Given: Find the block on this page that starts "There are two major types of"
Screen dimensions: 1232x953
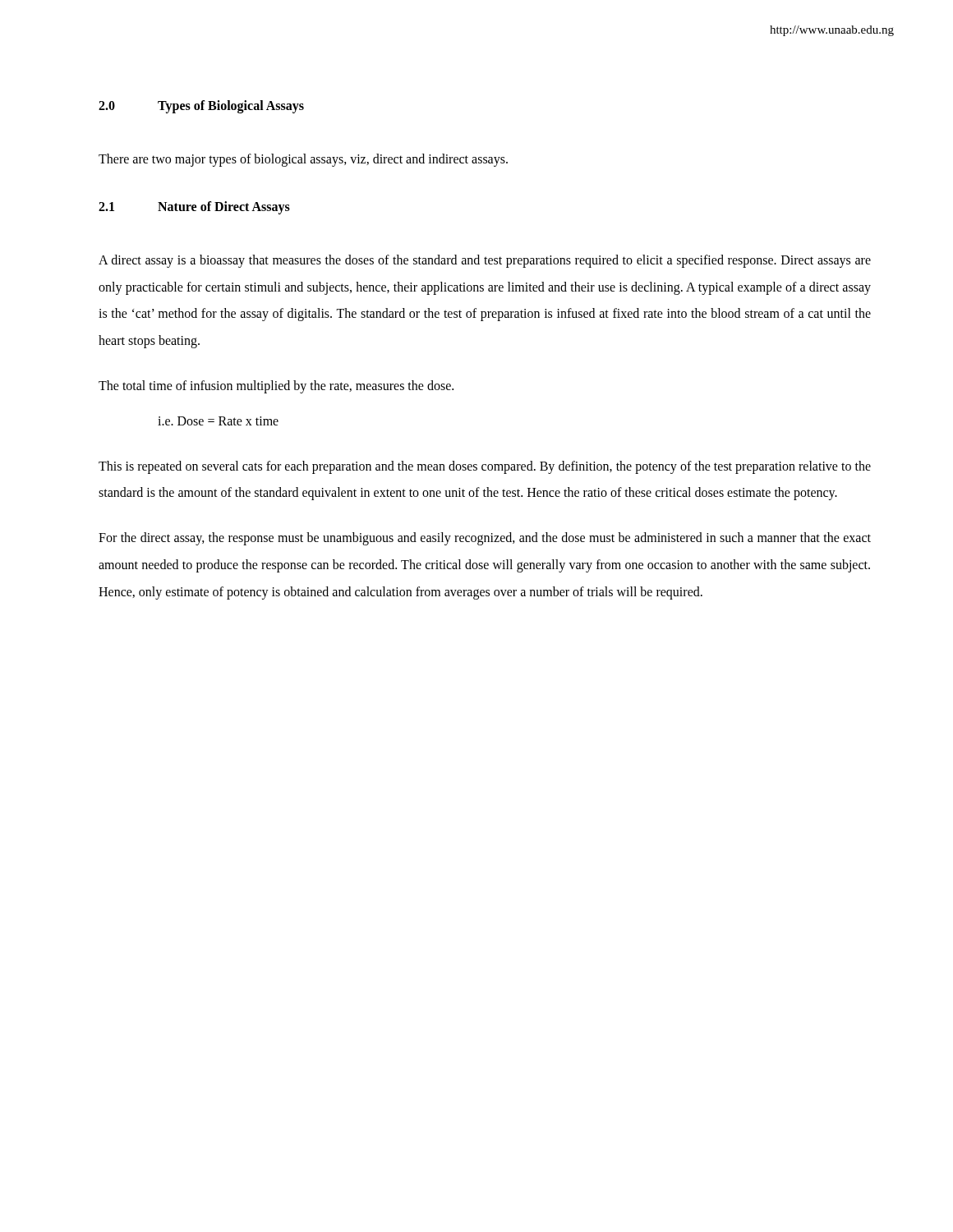Looking at the screenshot, I should click(x=304, y=159).
